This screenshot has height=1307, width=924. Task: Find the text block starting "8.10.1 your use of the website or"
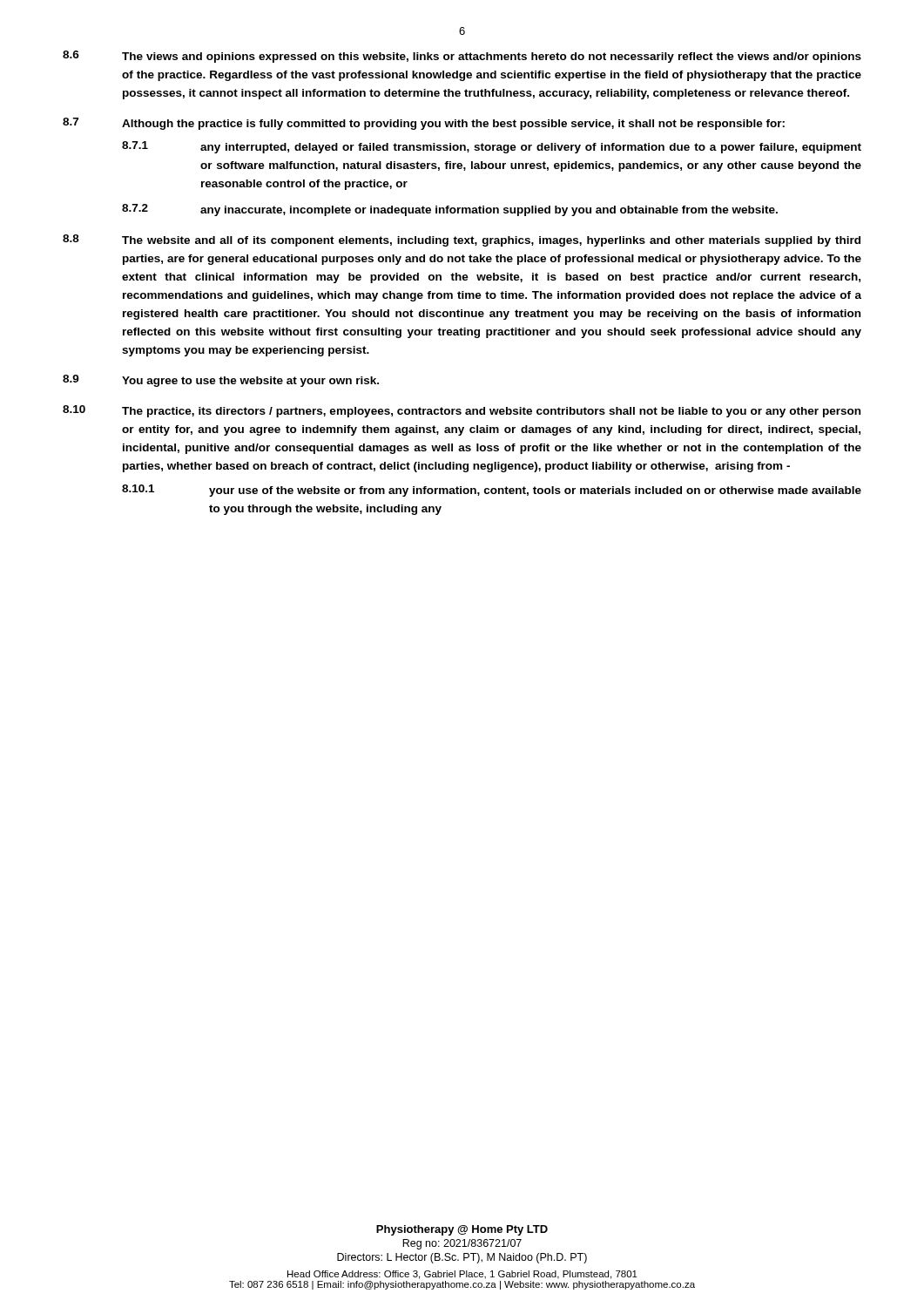[x=492, y=501]
